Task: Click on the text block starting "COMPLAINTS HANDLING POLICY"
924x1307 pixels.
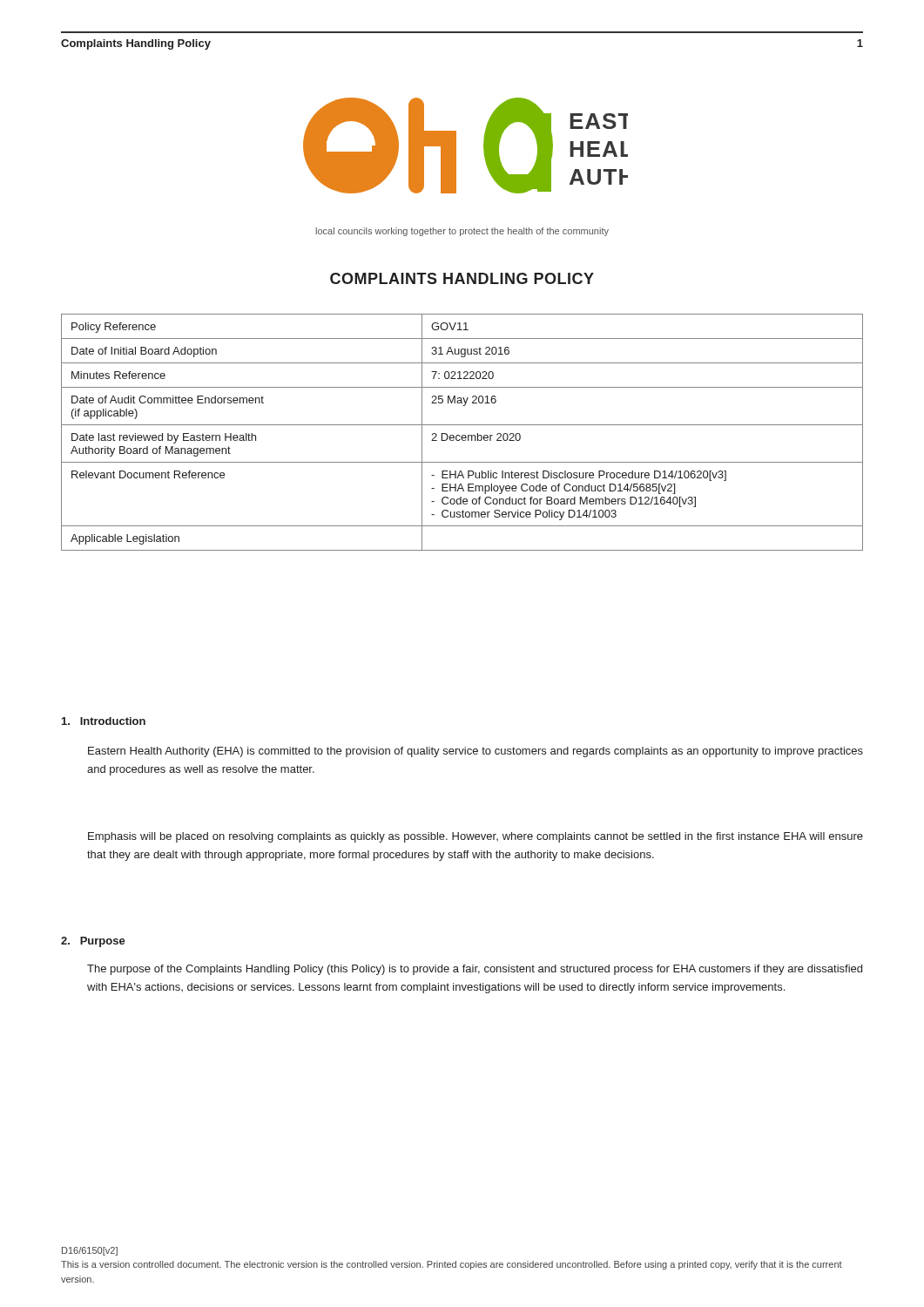Action: point(462,279)
